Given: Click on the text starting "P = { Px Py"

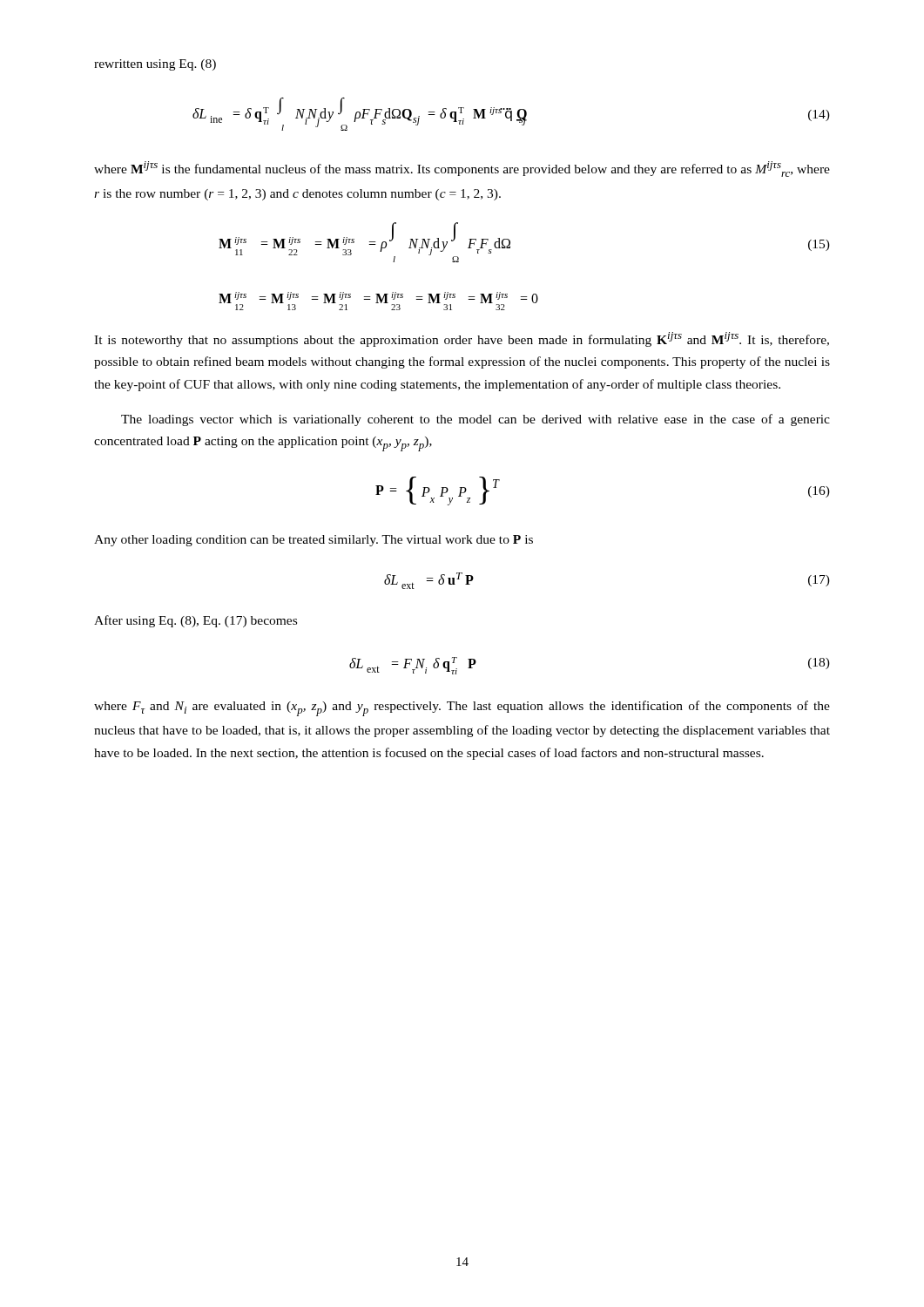Looking at the screenshot, I should click(446, 491).
